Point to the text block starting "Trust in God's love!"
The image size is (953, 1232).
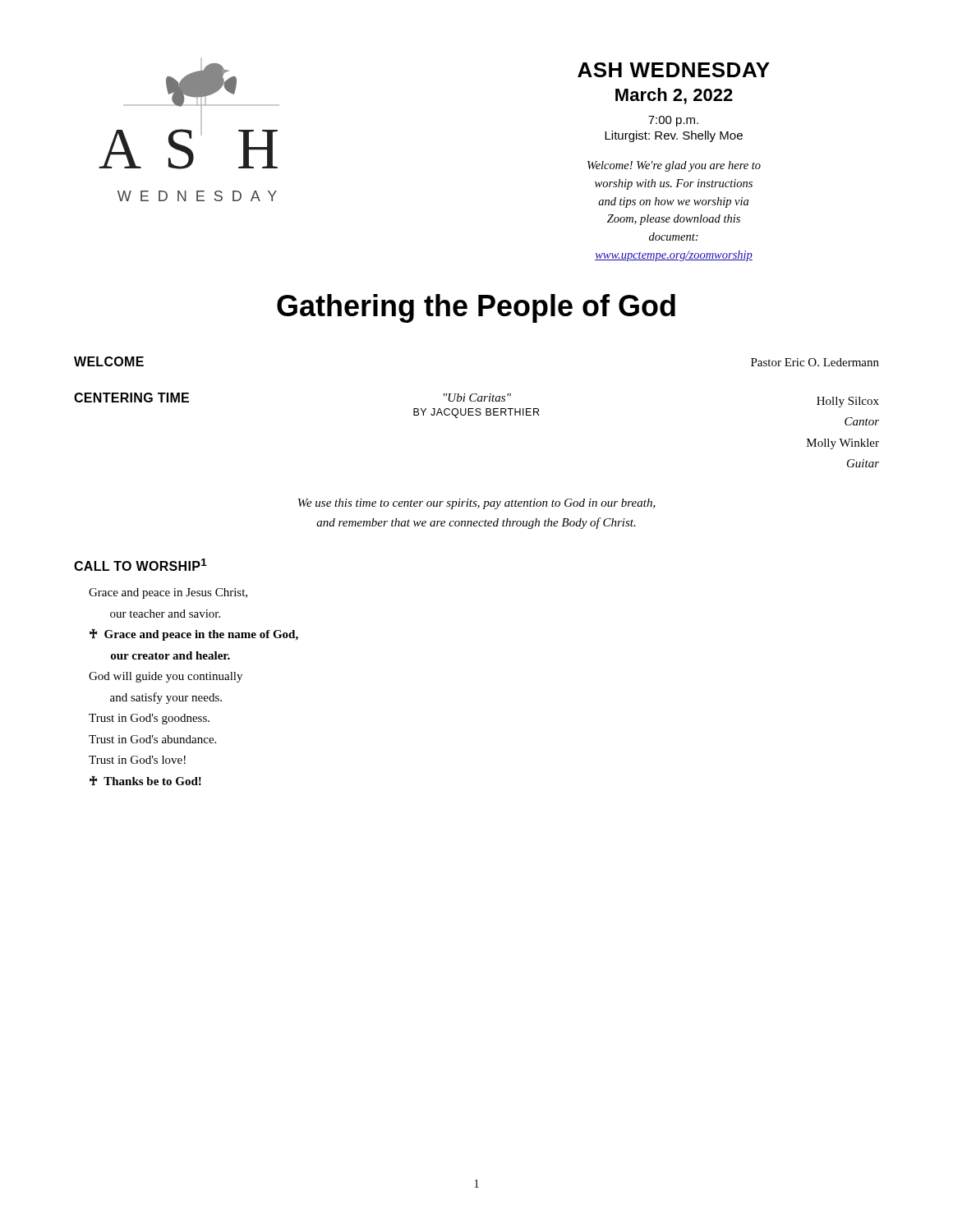(138, 760)
